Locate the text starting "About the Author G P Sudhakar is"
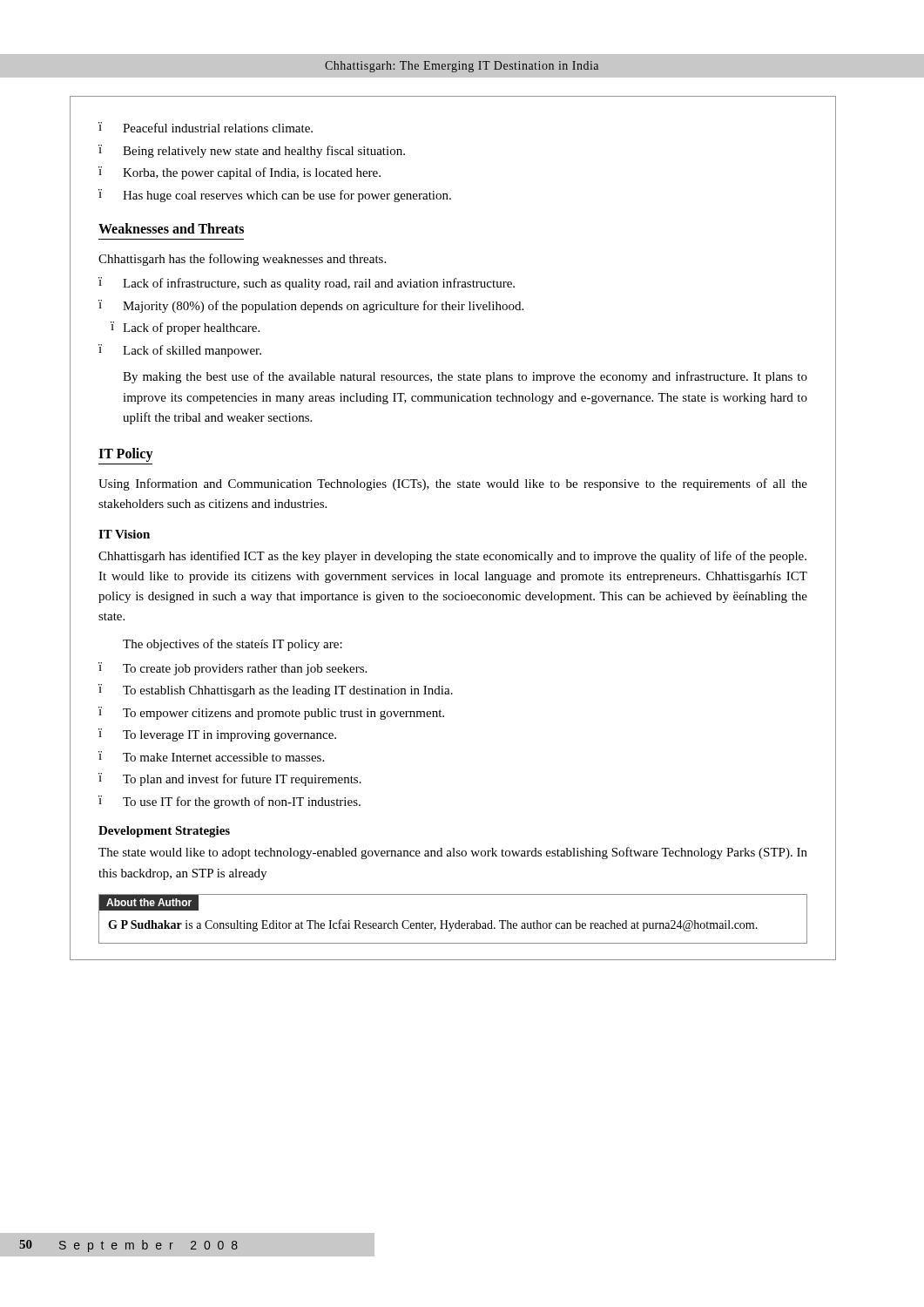The image size is (924, 1307). [453, 919]
